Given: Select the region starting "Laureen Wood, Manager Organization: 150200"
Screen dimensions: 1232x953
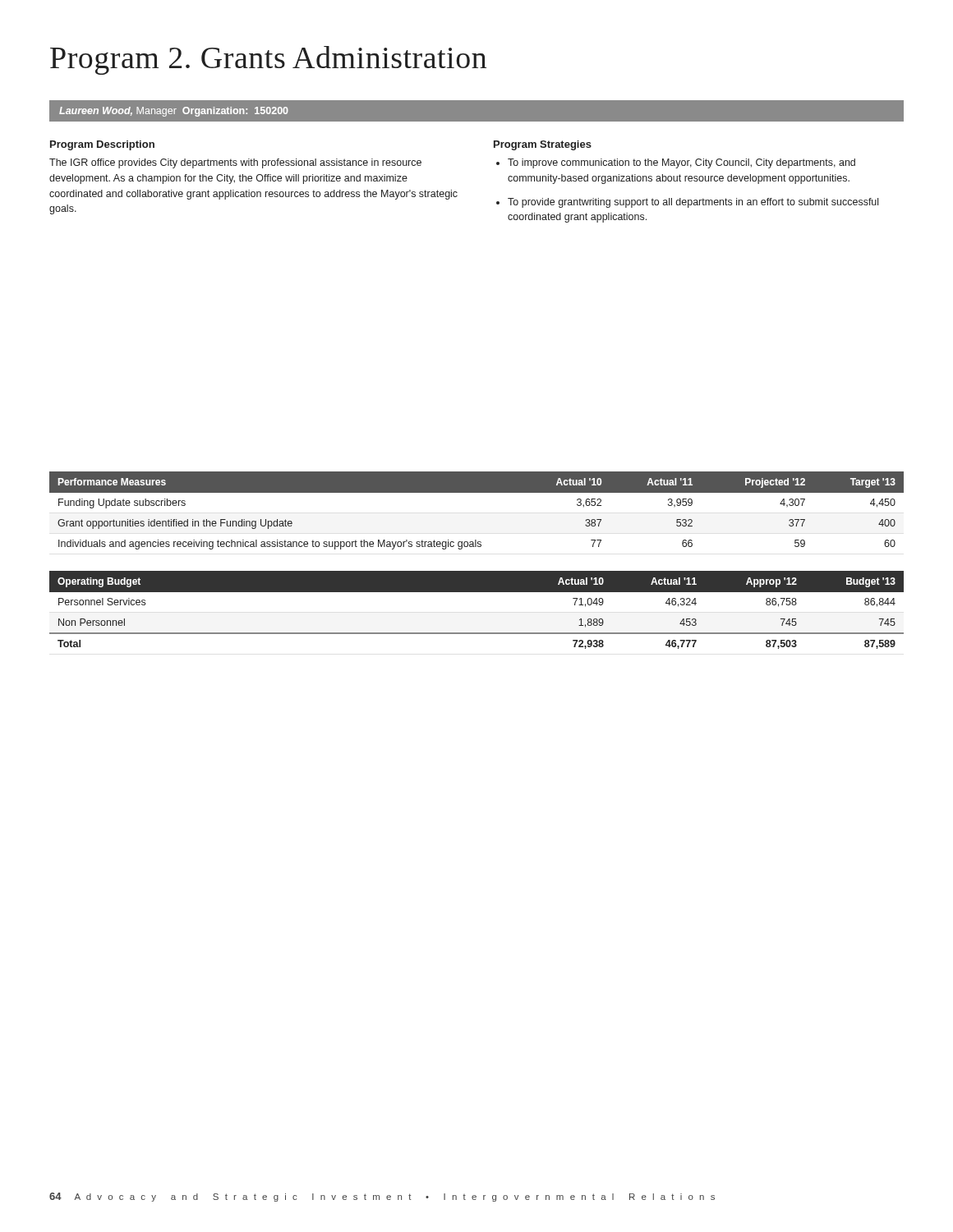Looking at the screenshot, I should coord(476,111).
